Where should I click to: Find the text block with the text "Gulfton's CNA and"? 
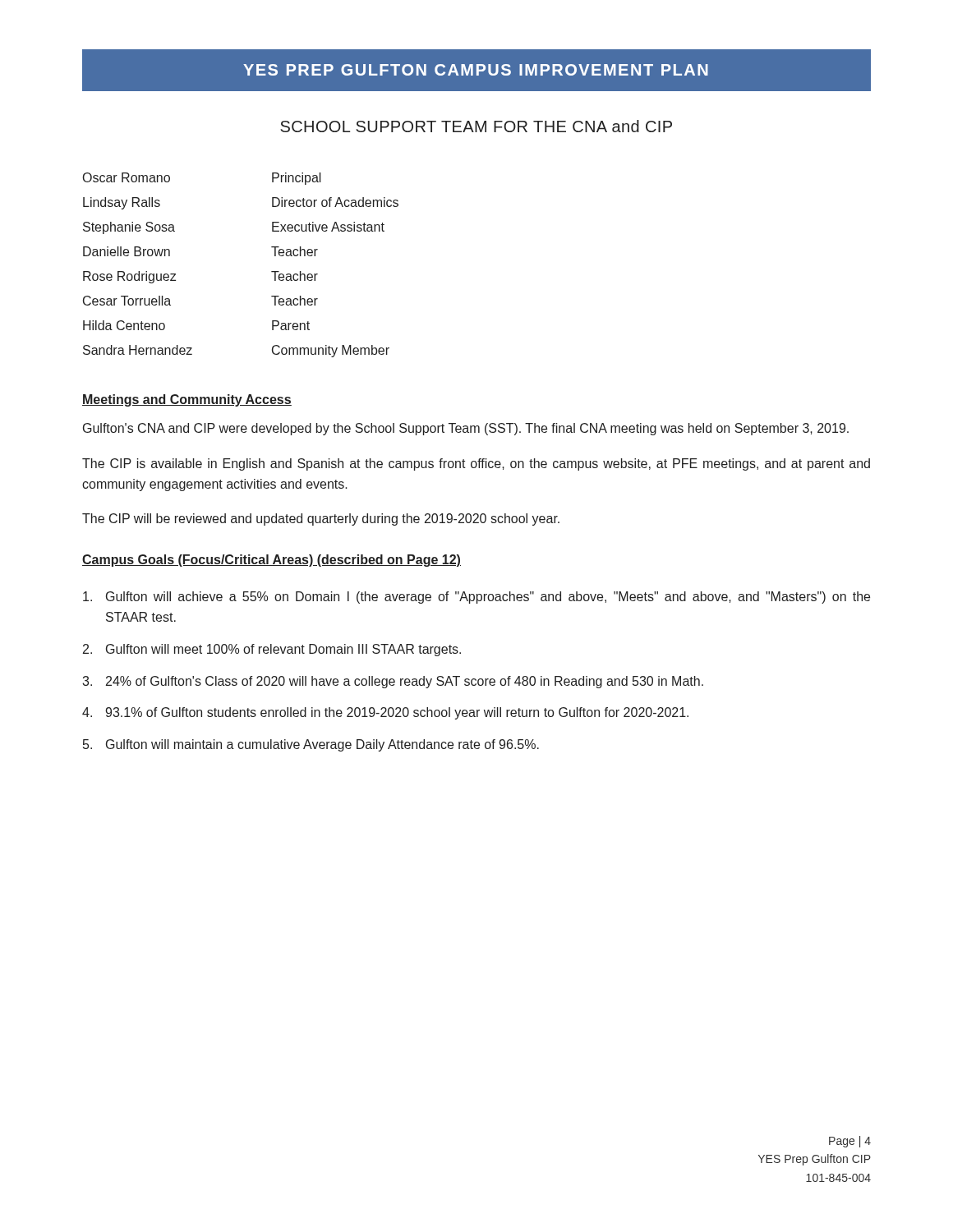(466, 428)
